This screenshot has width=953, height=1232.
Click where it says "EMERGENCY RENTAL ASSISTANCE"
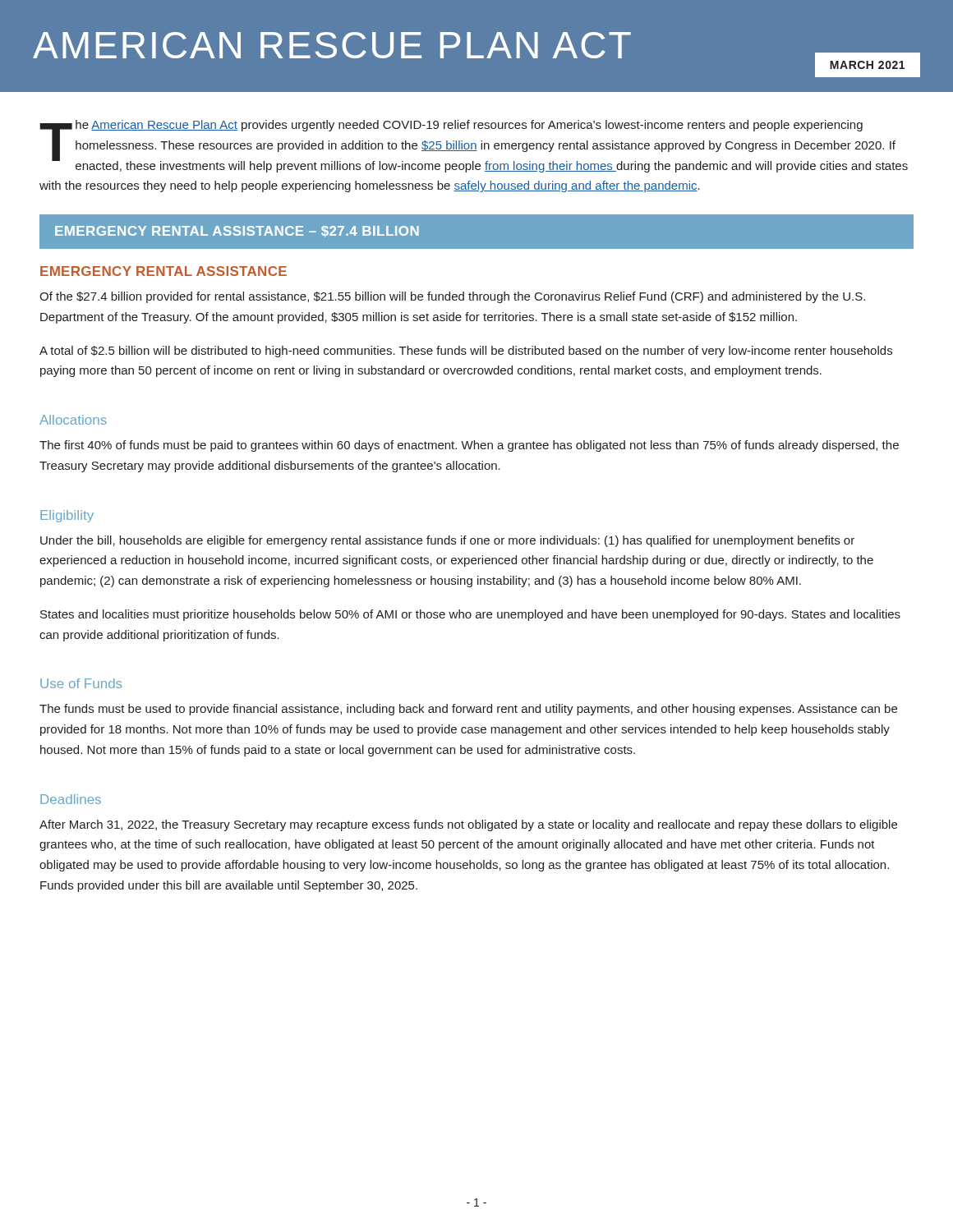pos(163,271)
